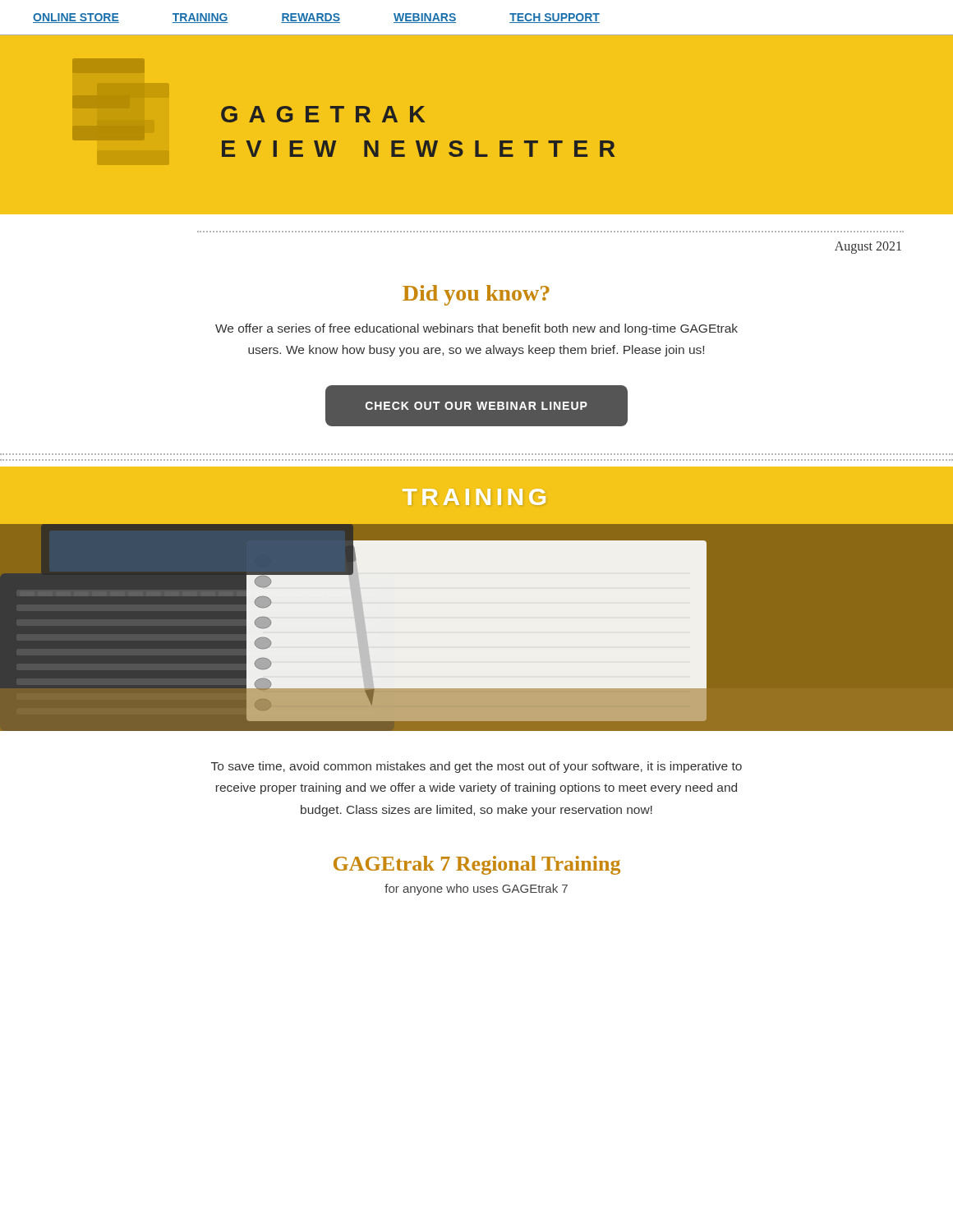The width and height of the screenshot is (953, 1232).
Task: Select the text block containing "CHECK OUT OUR WEBINAR"
Action: point(476,406)
